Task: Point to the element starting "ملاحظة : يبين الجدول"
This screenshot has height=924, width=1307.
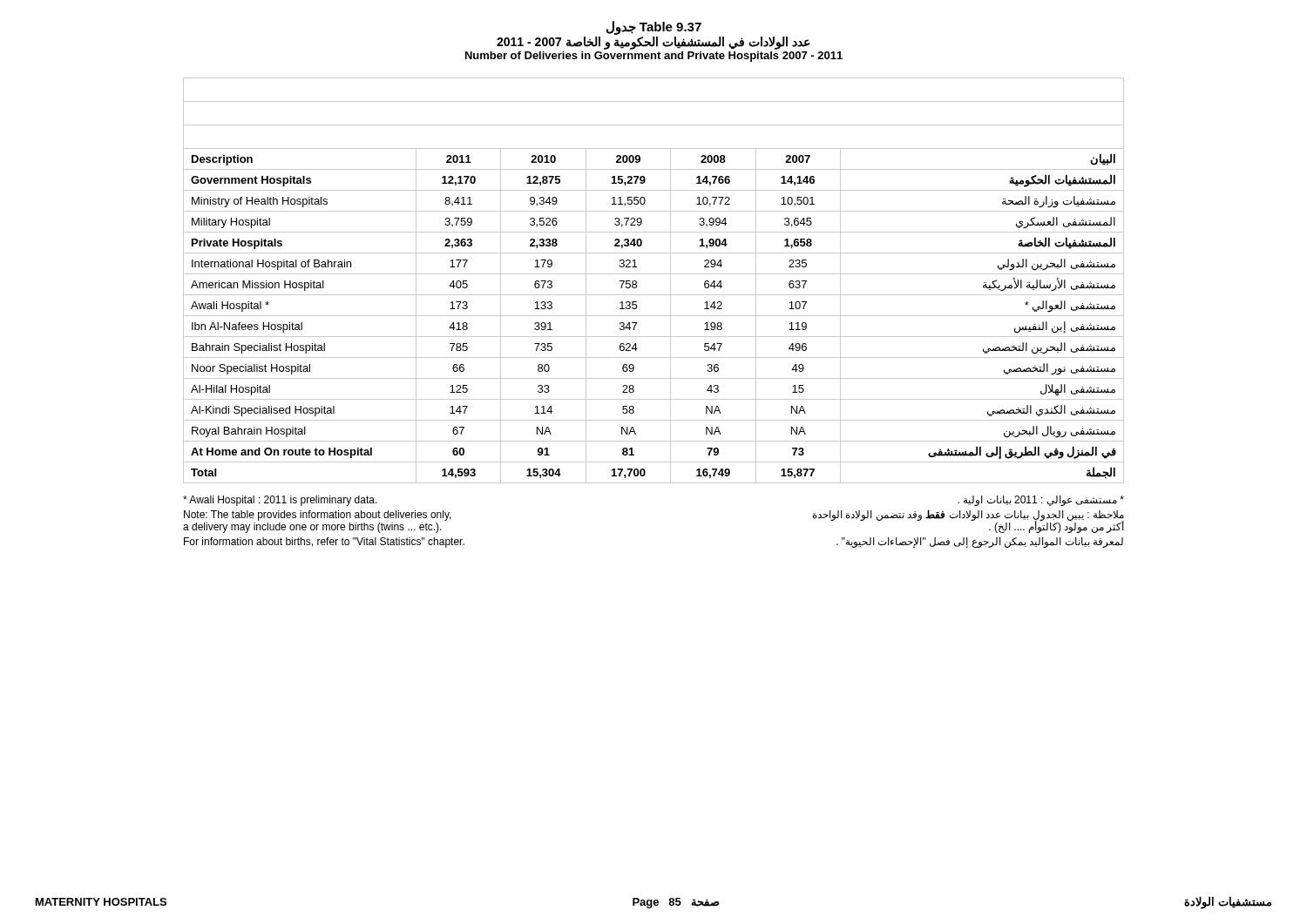Action: click(968, 521)
